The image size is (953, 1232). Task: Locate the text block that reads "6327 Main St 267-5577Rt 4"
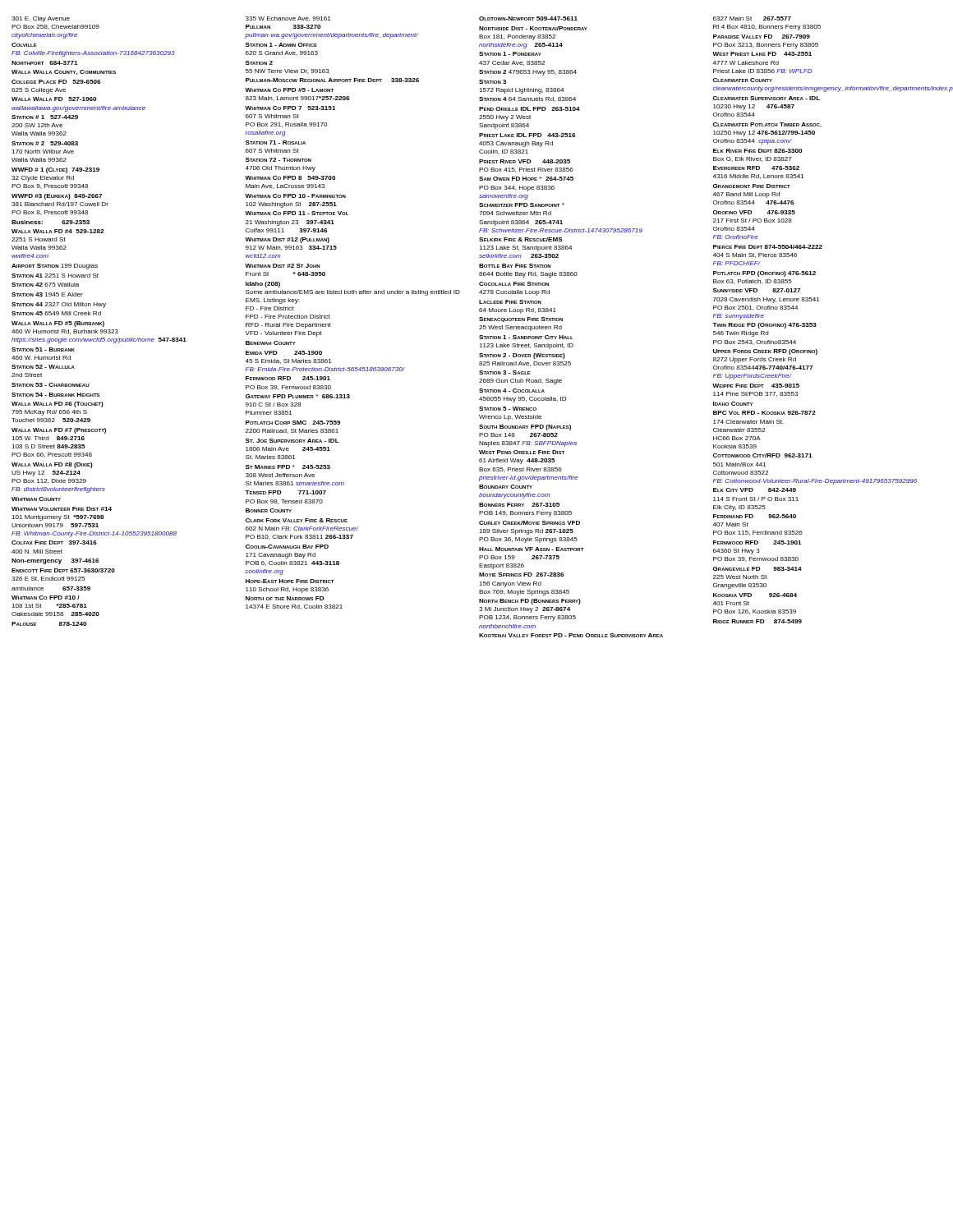point(827,320)
